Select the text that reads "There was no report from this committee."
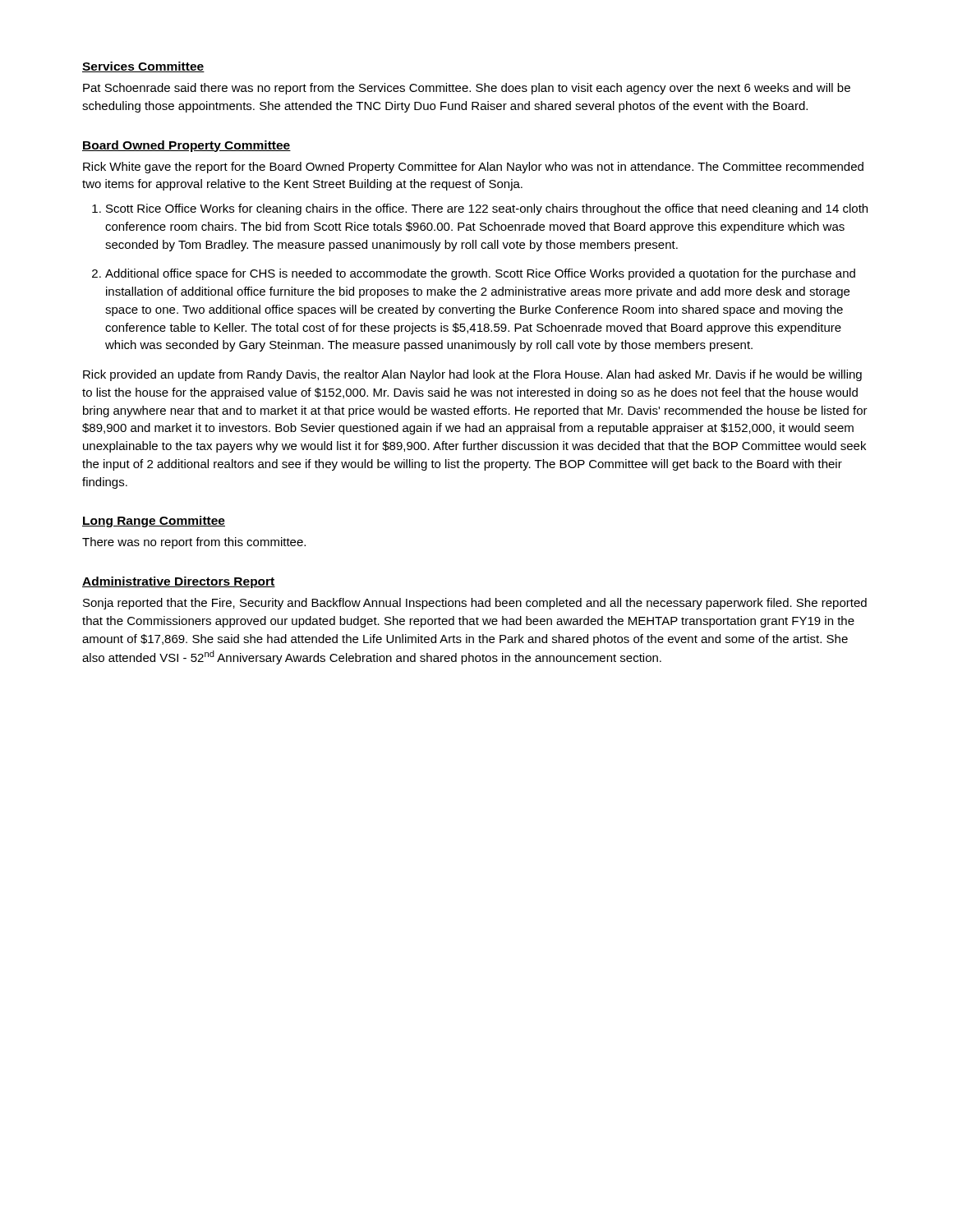This screenshot has width=953, height=1232. (194, 542)
